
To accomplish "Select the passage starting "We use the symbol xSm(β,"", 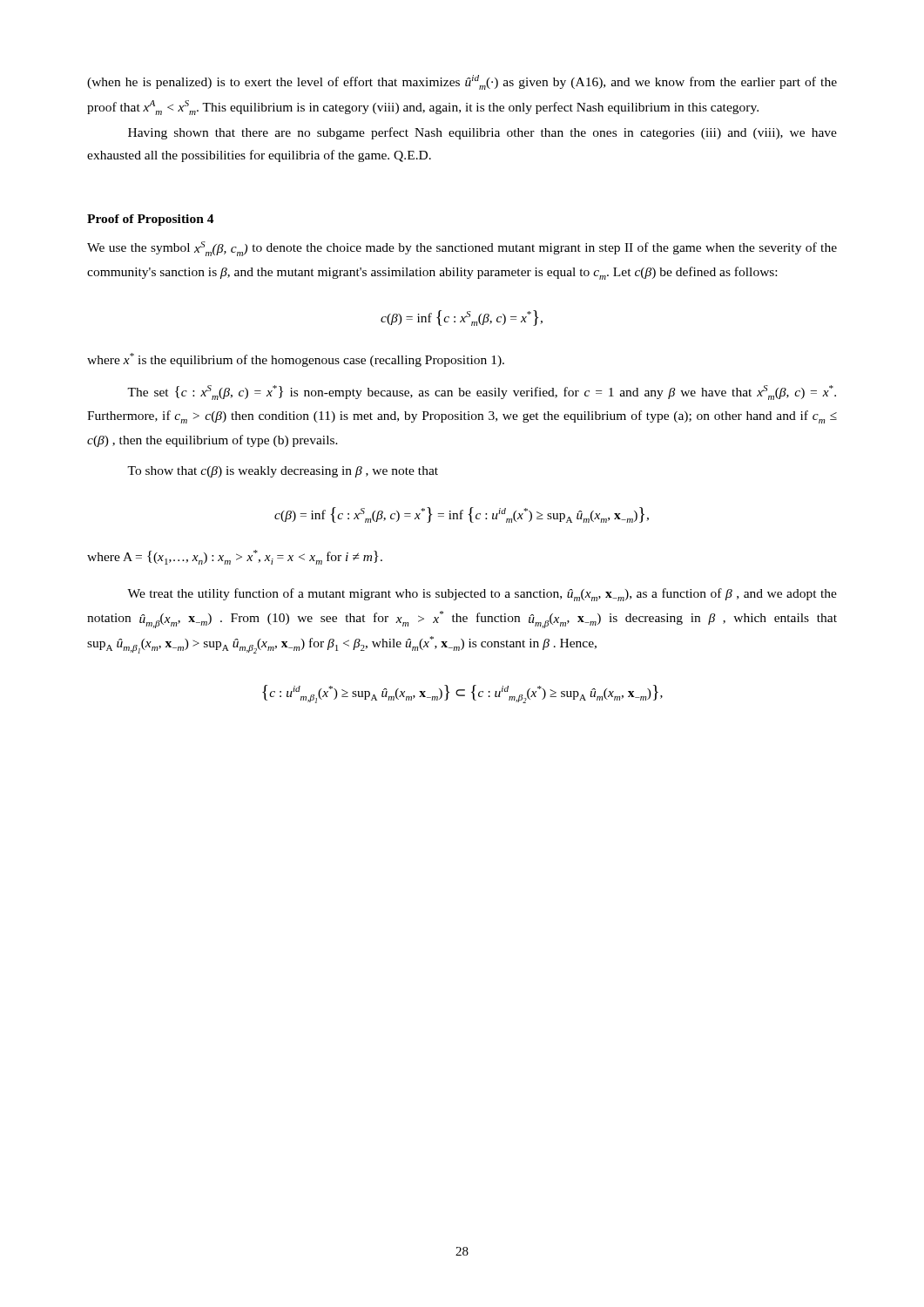I will click(462, 260).
